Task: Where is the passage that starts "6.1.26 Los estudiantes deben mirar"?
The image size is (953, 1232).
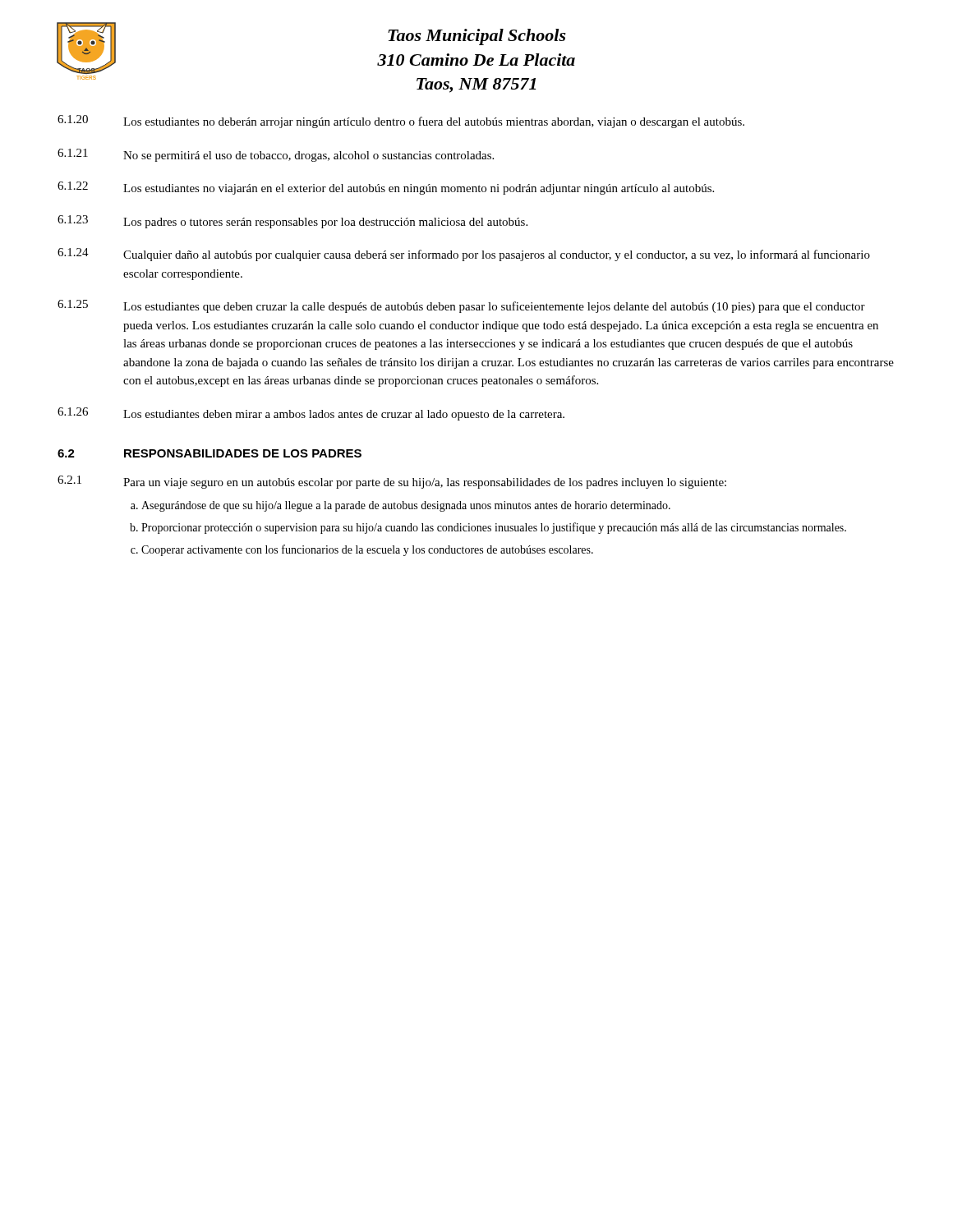Action: (476, 414)
